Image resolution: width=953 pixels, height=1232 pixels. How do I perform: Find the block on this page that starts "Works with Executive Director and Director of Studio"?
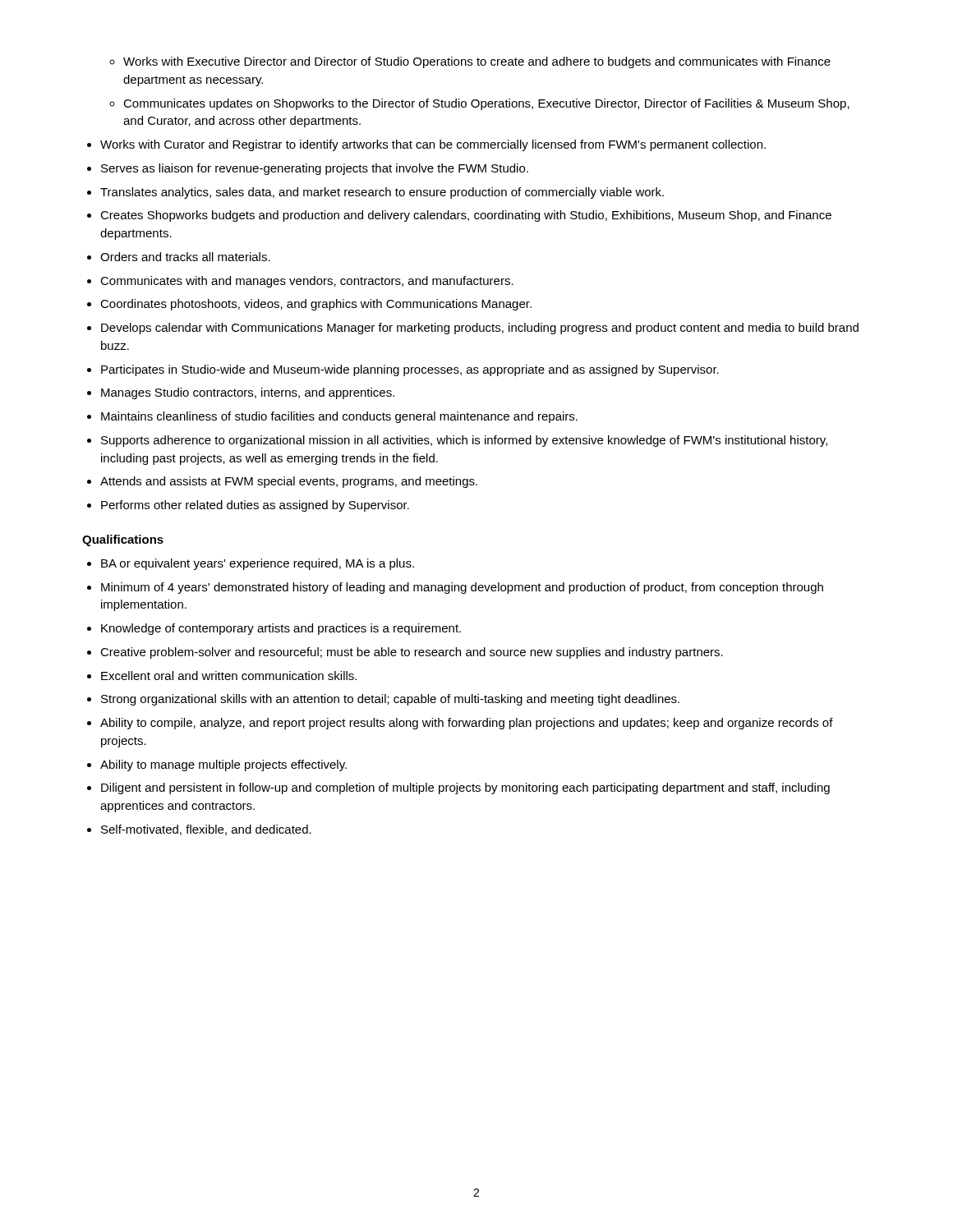coord(497,70)
